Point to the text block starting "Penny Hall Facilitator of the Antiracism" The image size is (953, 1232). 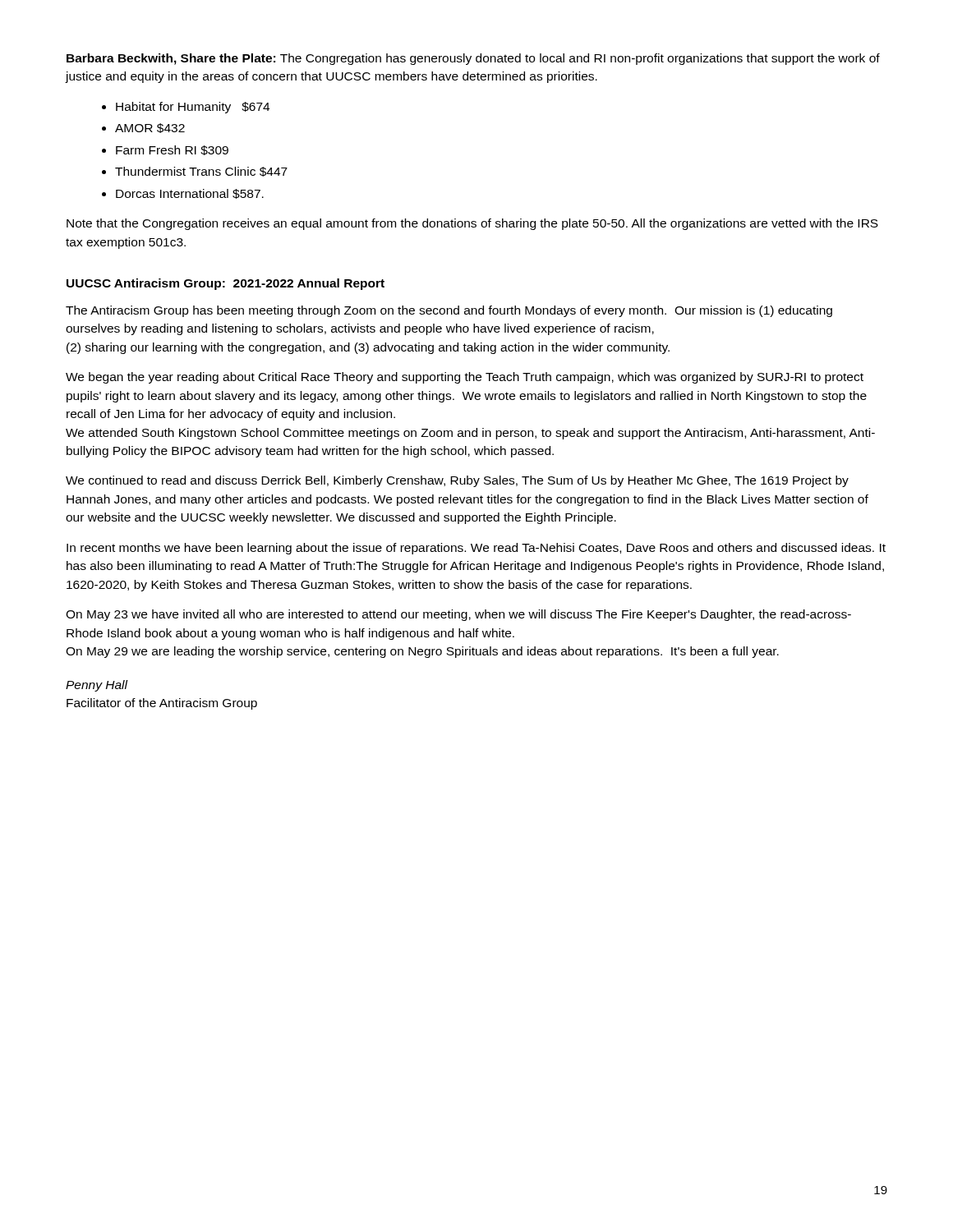162,694
